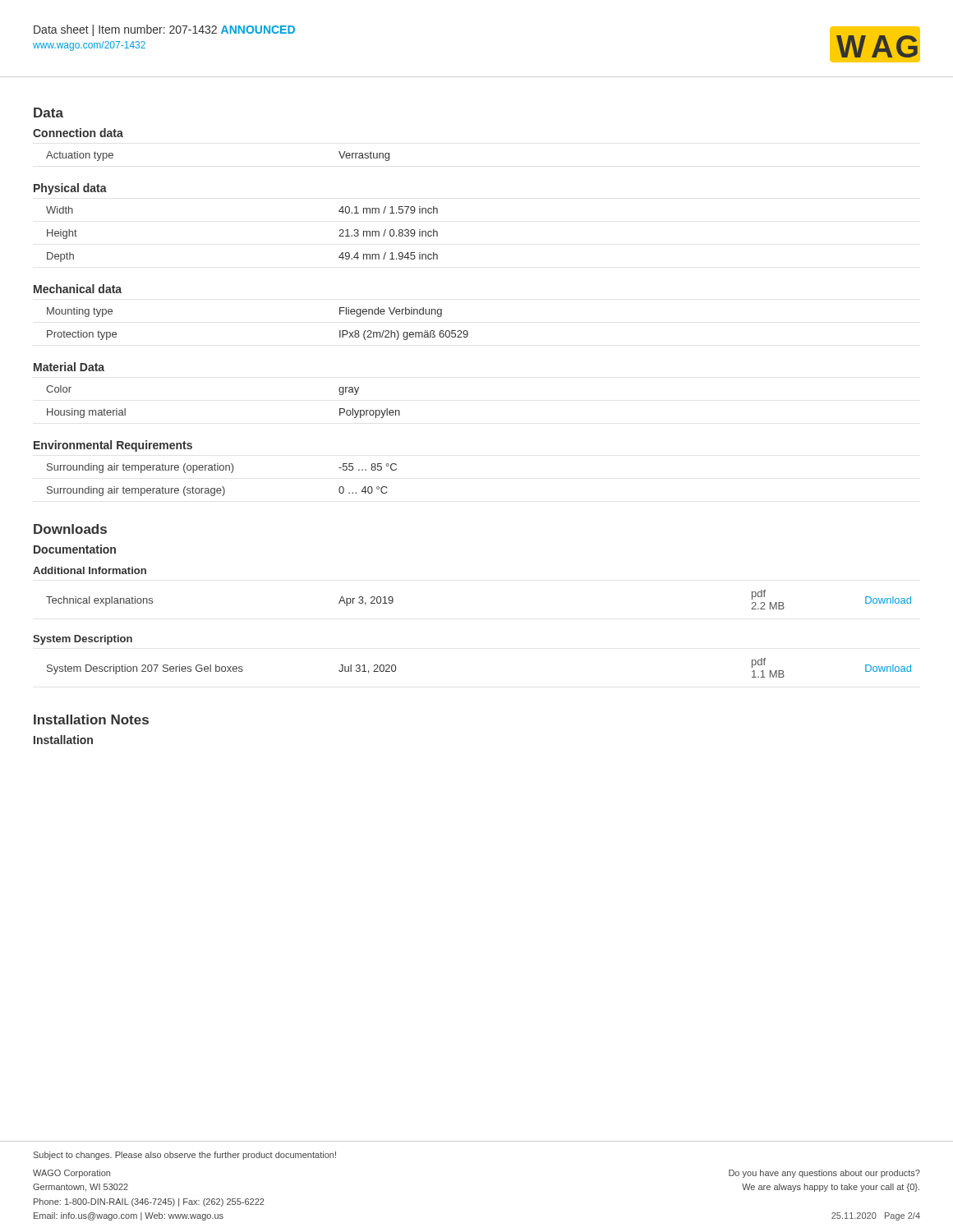The width and height of the screenshot is (953, 1232).
Task: Click on the passage starting "Physical data"
Action: point(70,188)
